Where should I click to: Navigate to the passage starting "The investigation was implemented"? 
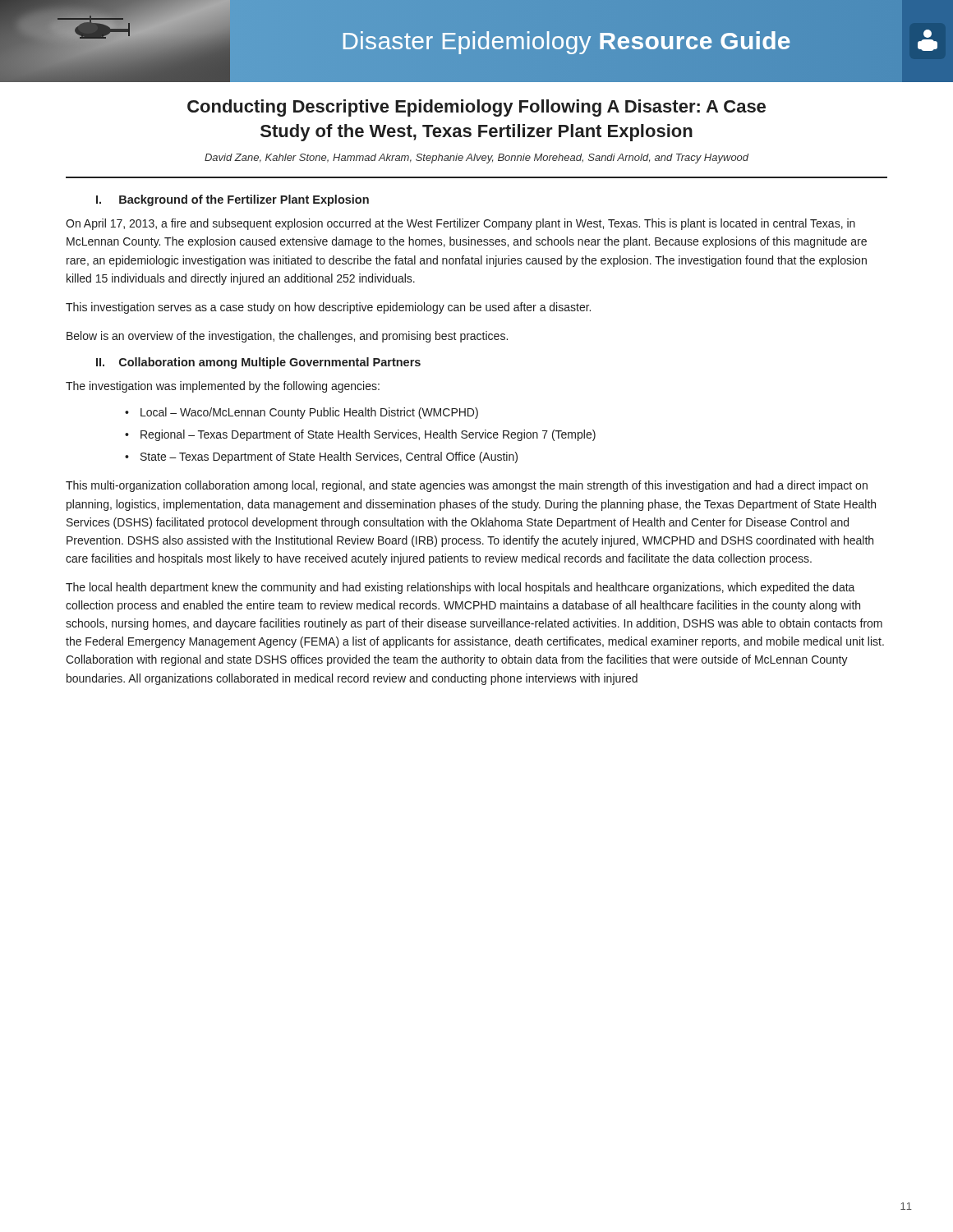pos(223,386)
